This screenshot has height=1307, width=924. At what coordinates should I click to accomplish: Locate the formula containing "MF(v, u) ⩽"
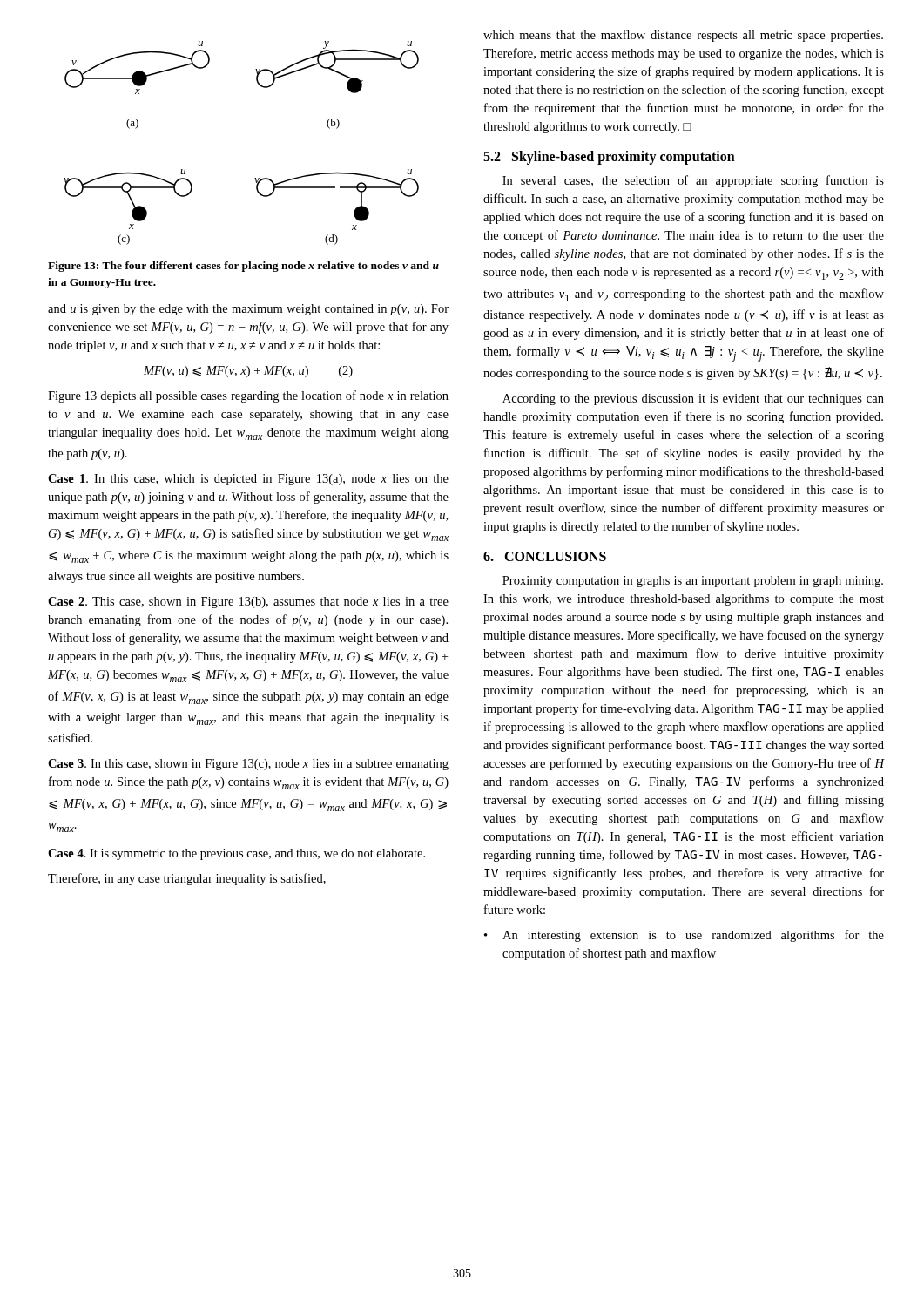click(x=248, y=370)
